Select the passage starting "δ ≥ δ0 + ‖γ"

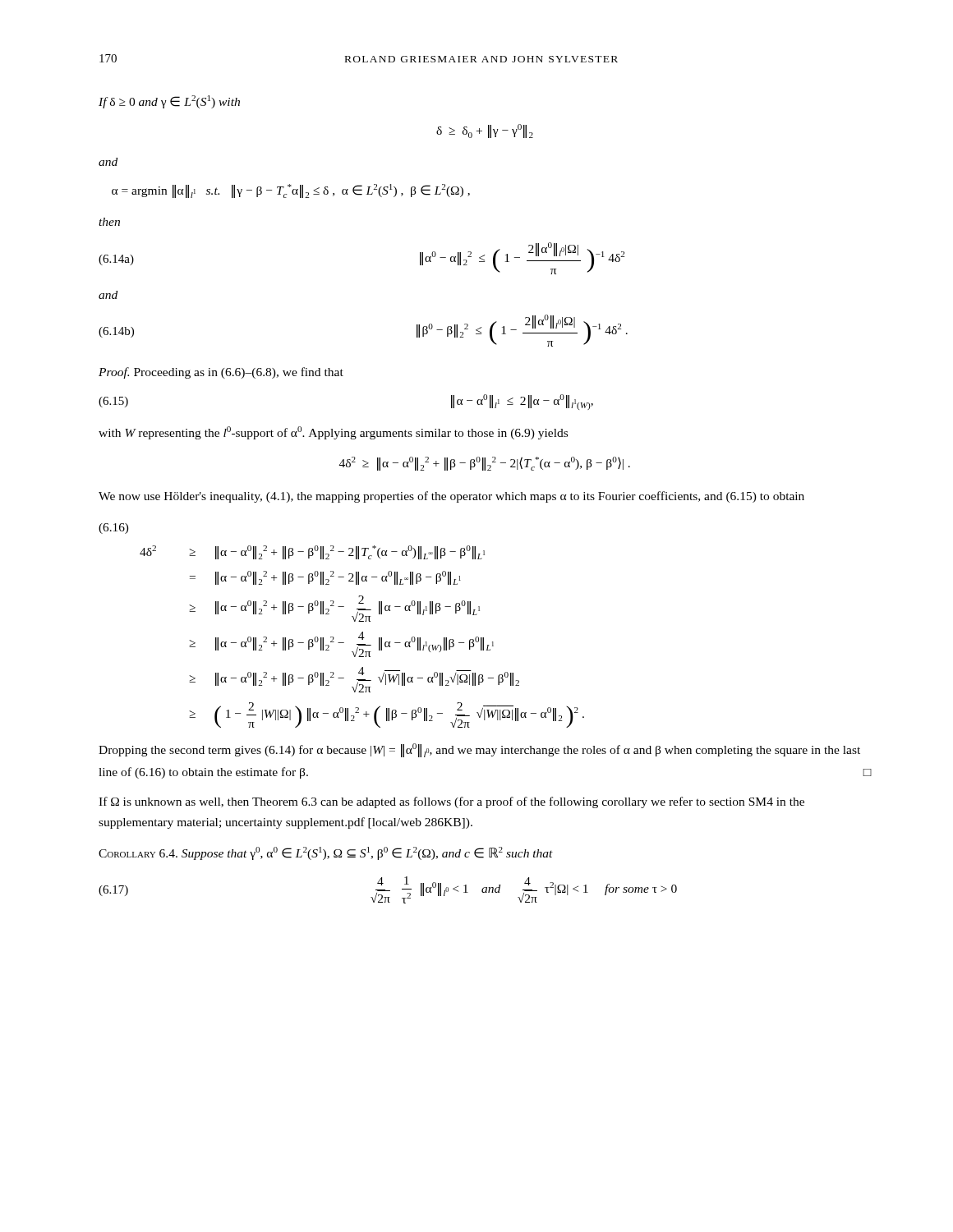tap(485, 131)
